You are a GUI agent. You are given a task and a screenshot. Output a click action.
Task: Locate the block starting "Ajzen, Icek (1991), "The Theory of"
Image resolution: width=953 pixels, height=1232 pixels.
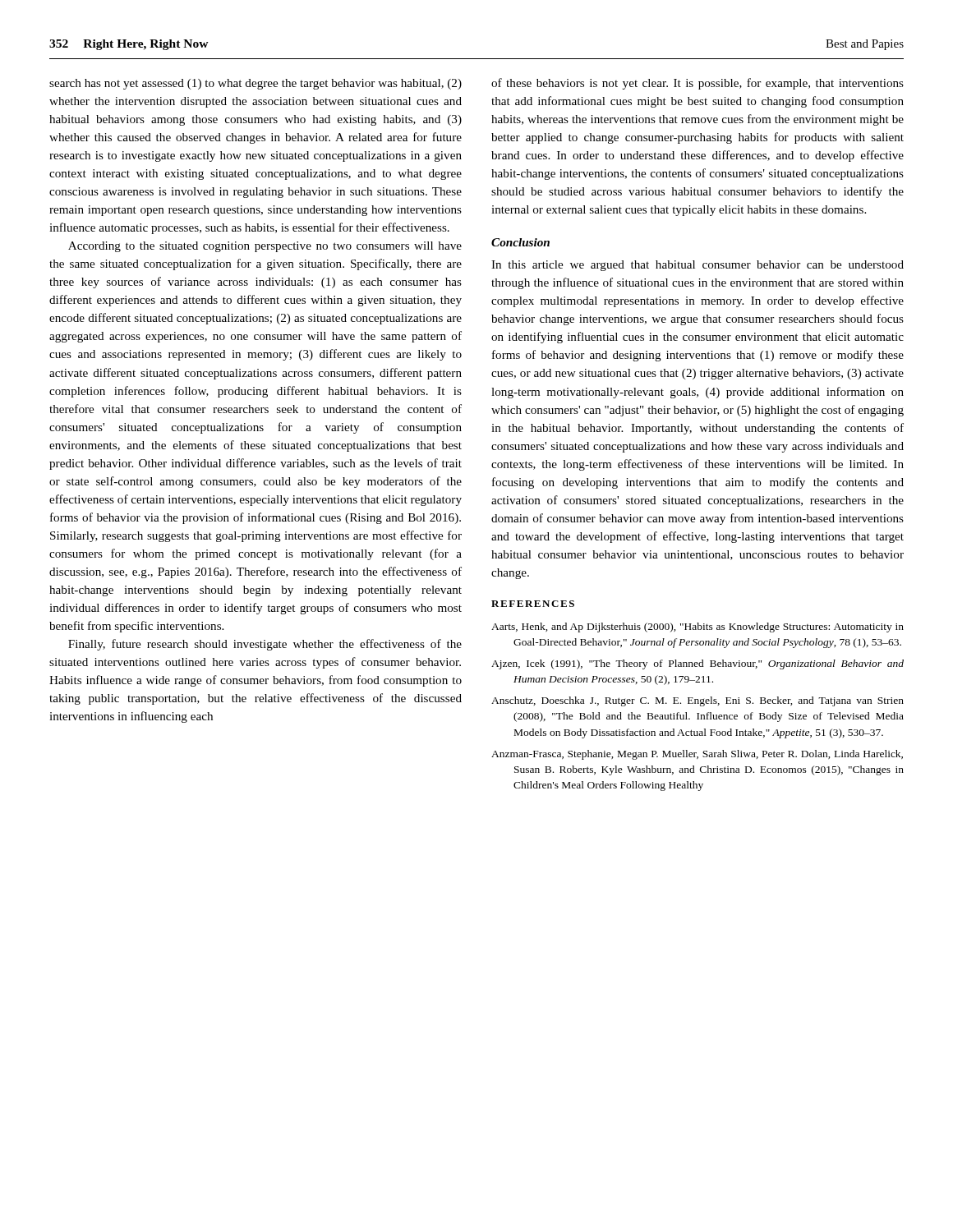pyautogui.click(x=698, y=671)
